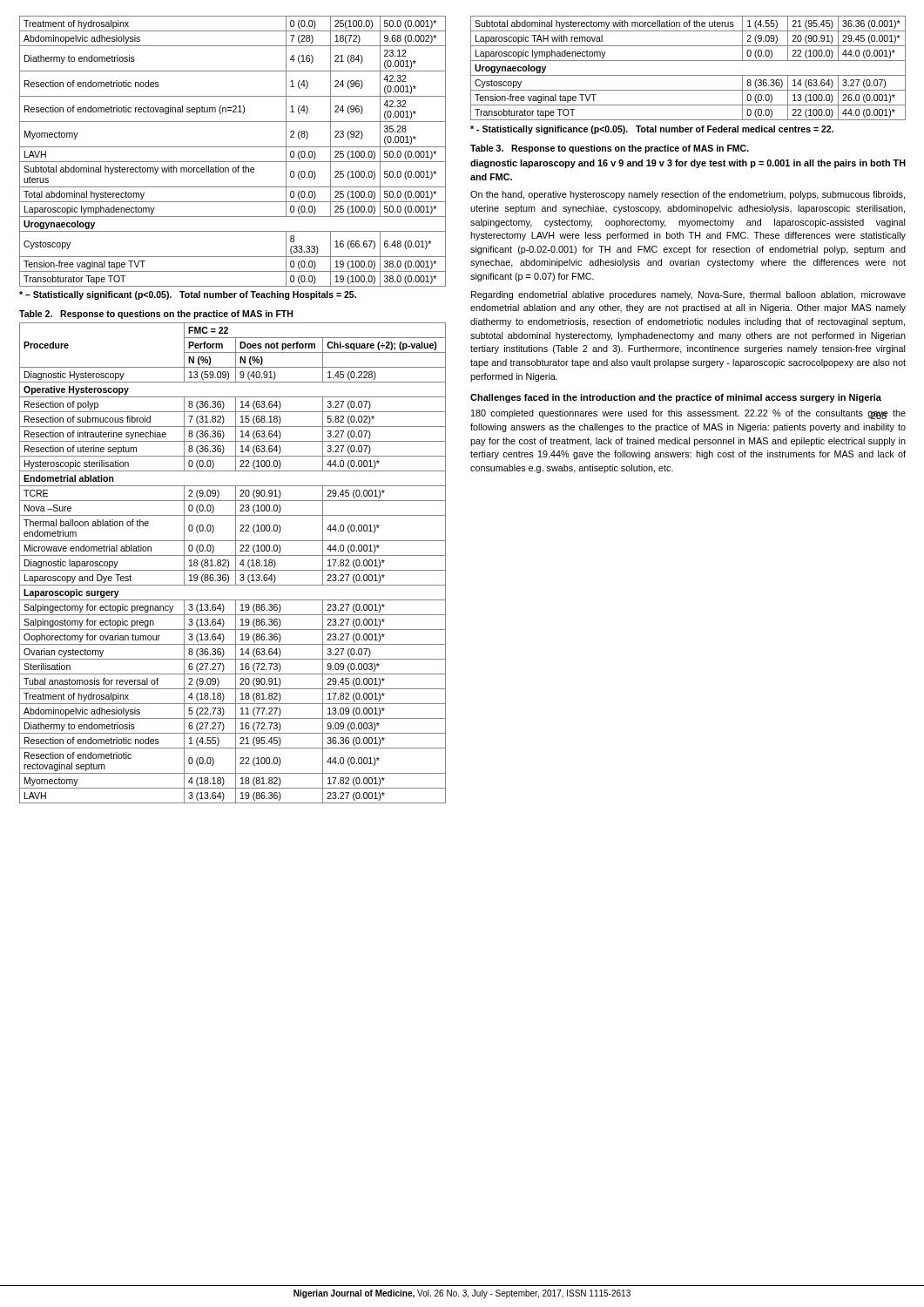Click the passage that begins "diagnostic laparoscopy and"

tap(688, 170)
